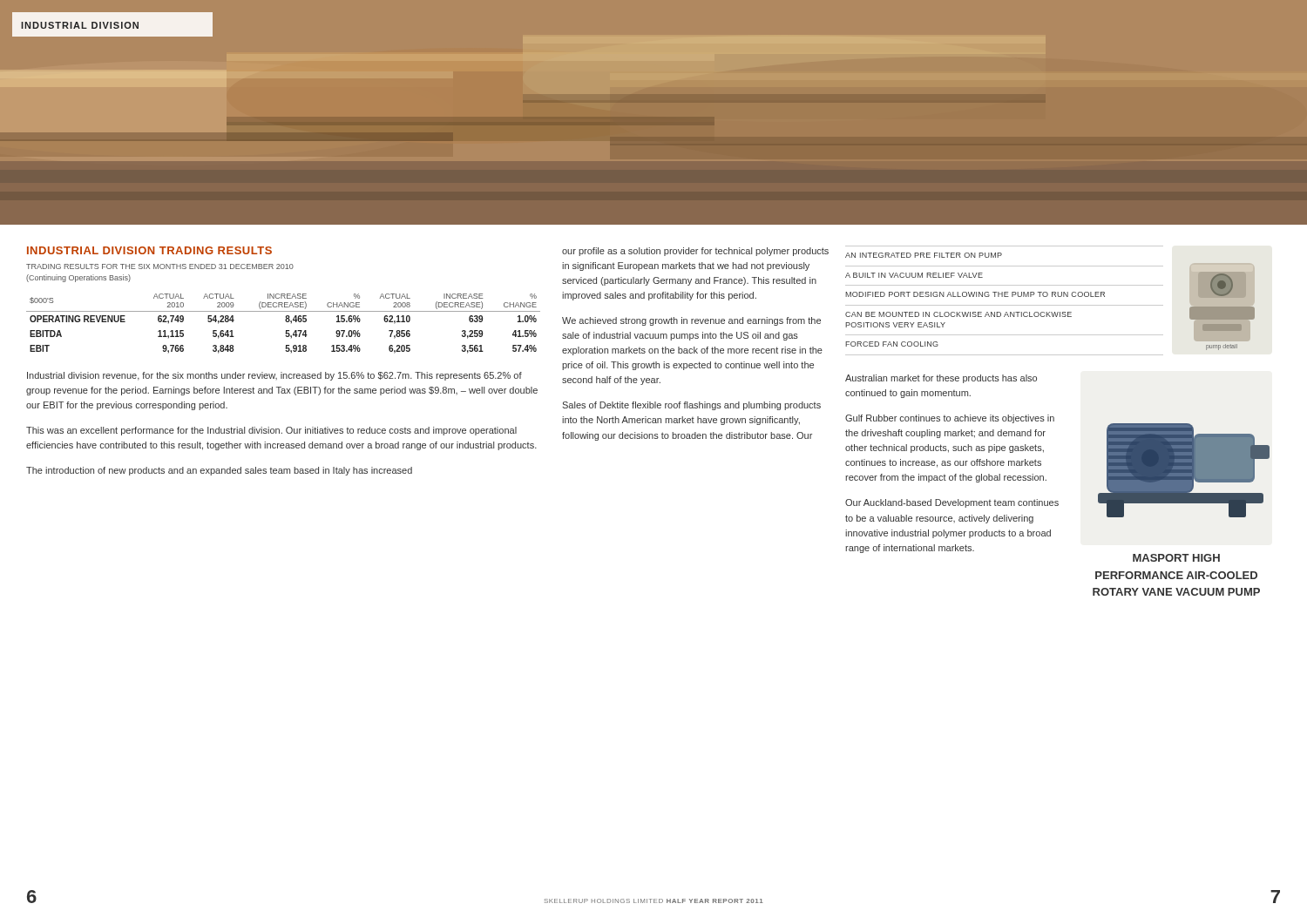This screenshot has width=1307, height=924.
Task: Where is the passage that starts "Industrial division revenue, for the six months under"?
Action: coord(282,390)
